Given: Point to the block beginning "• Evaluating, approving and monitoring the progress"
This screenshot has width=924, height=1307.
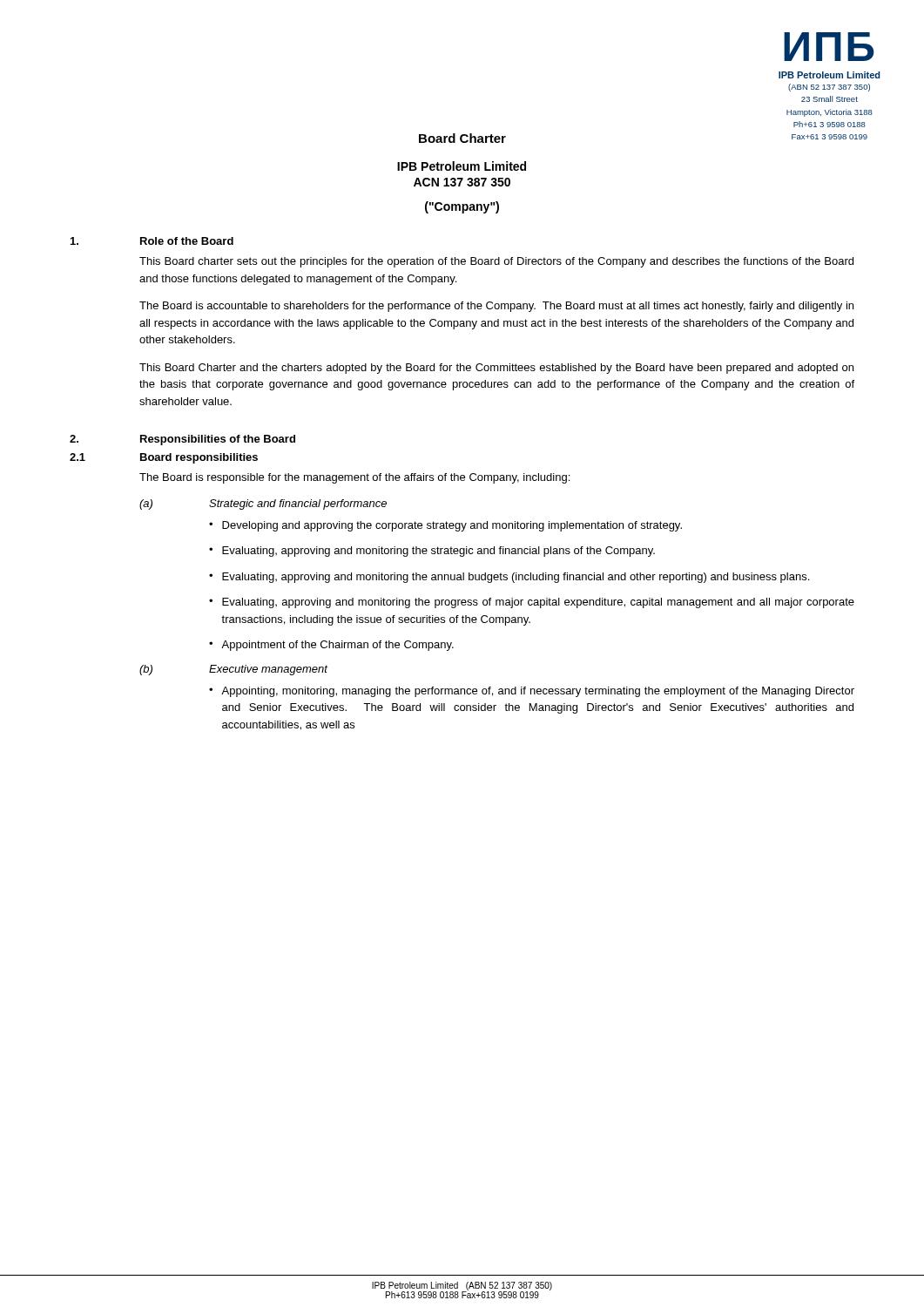Looking at the screenshot, I should [x=532, y=610].
